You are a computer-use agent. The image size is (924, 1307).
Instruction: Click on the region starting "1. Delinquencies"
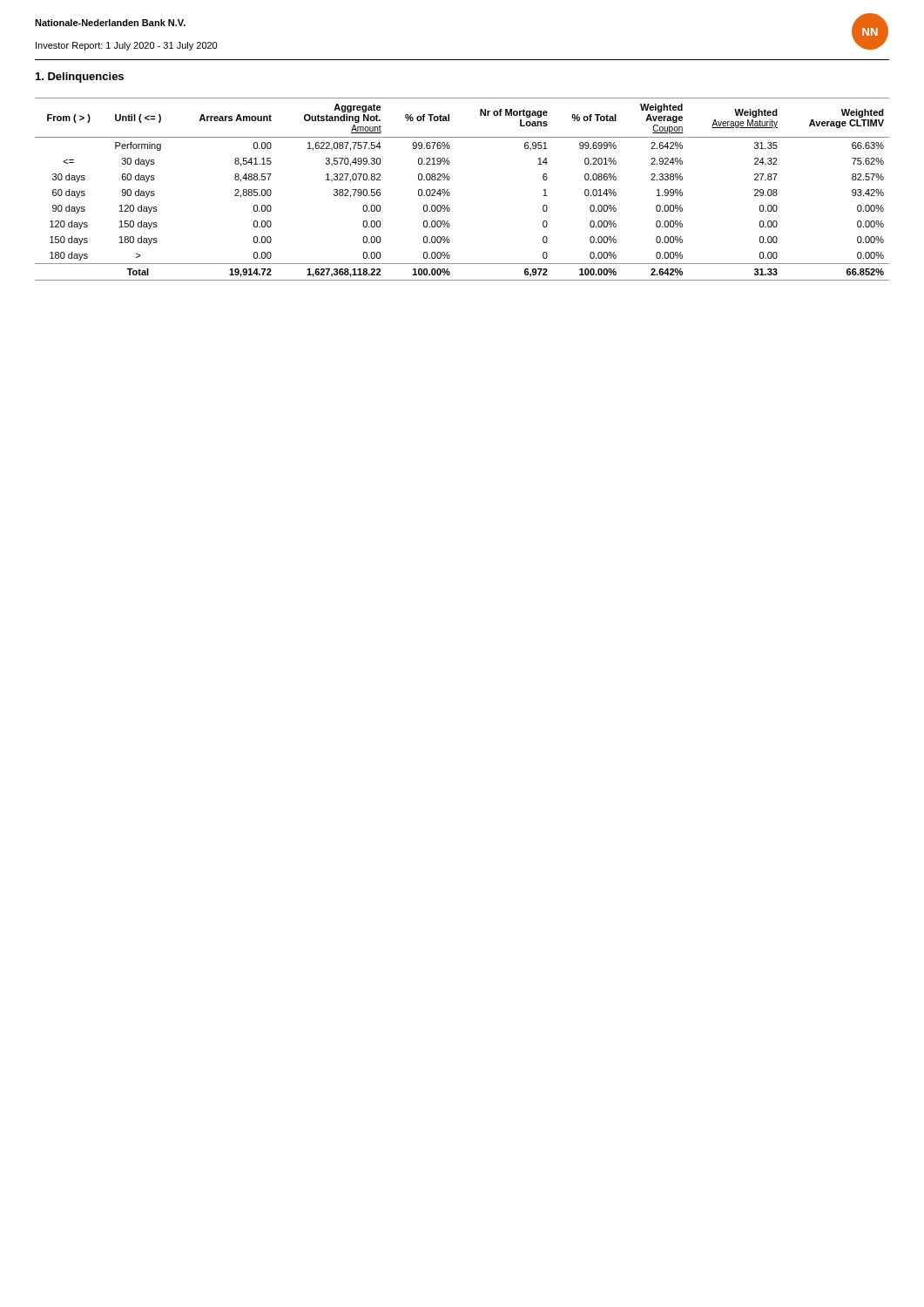point(80,76)
